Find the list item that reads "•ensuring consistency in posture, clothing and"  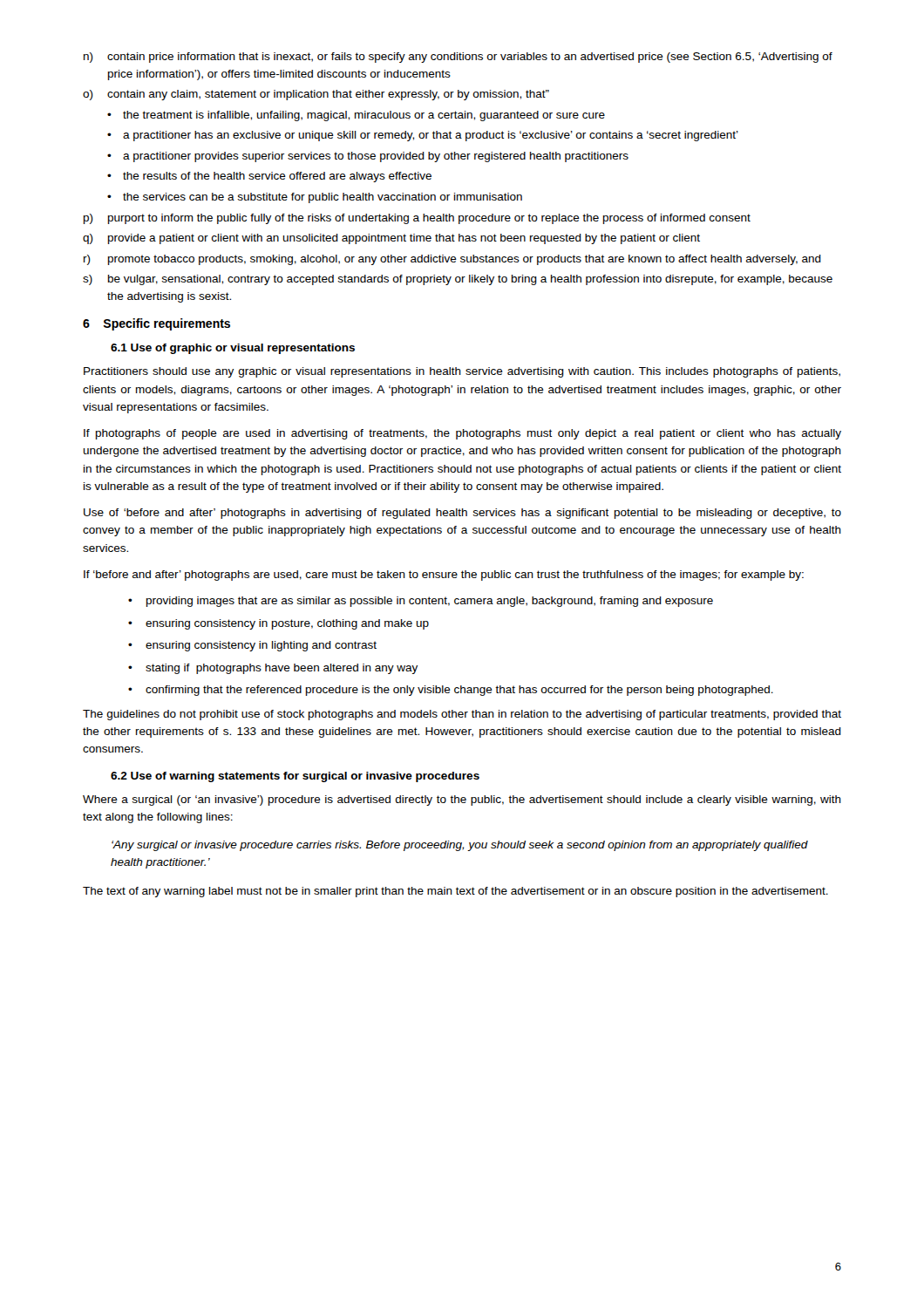[x=279, y=624]
